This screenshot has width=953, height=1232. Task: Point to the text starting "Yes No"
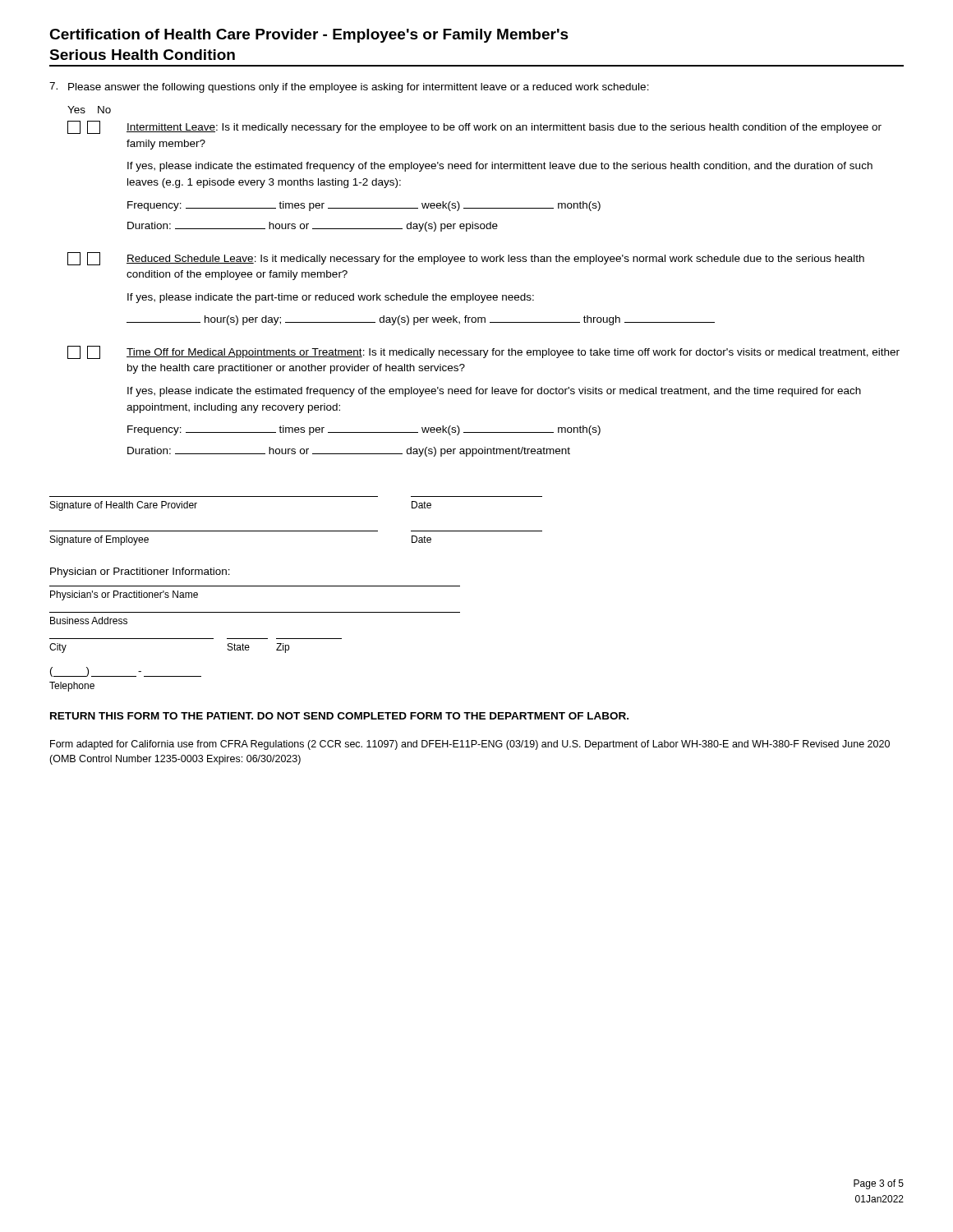97,110
